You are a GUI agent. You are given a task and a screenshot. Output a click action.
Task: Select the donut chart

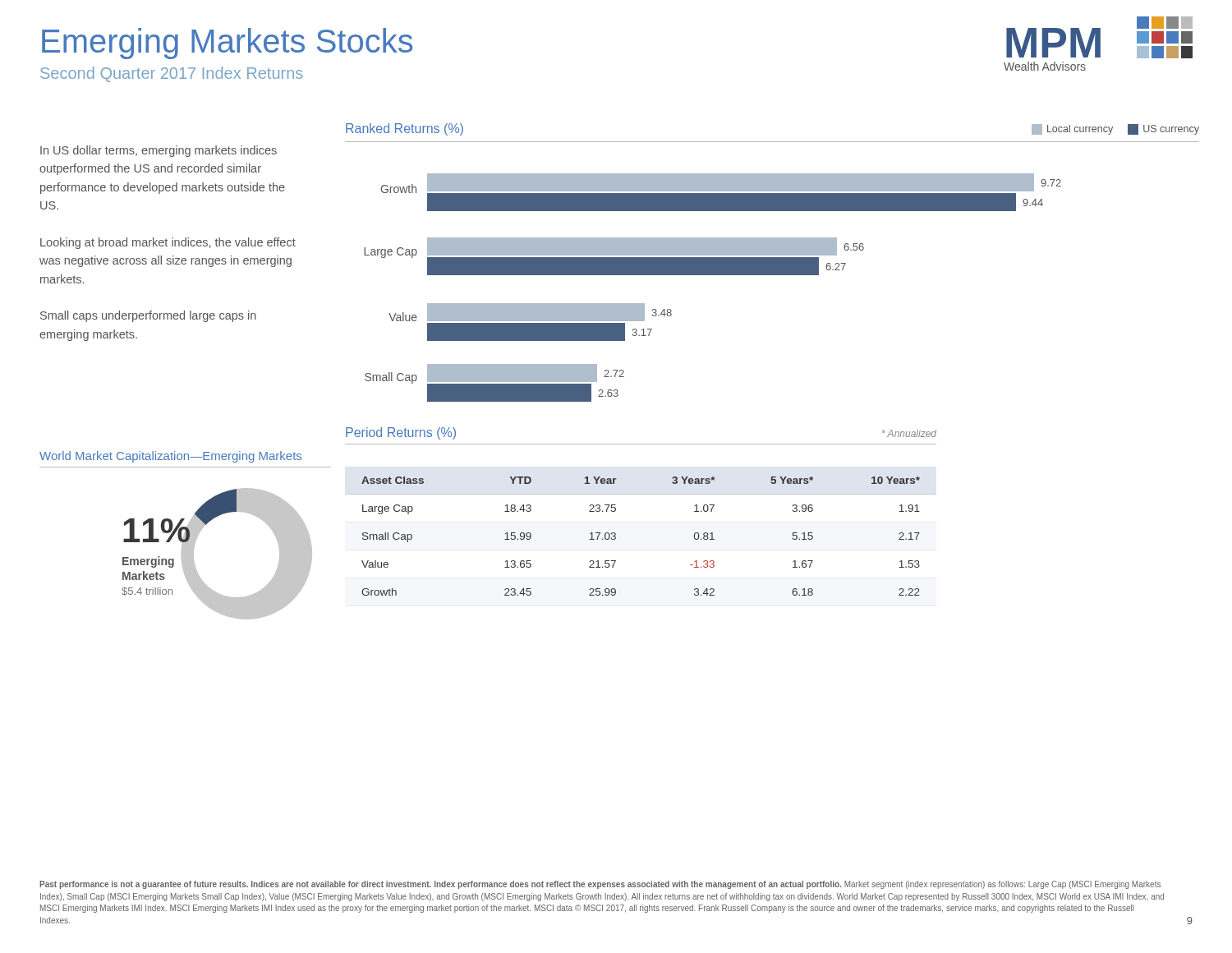[x=187, y=563]
